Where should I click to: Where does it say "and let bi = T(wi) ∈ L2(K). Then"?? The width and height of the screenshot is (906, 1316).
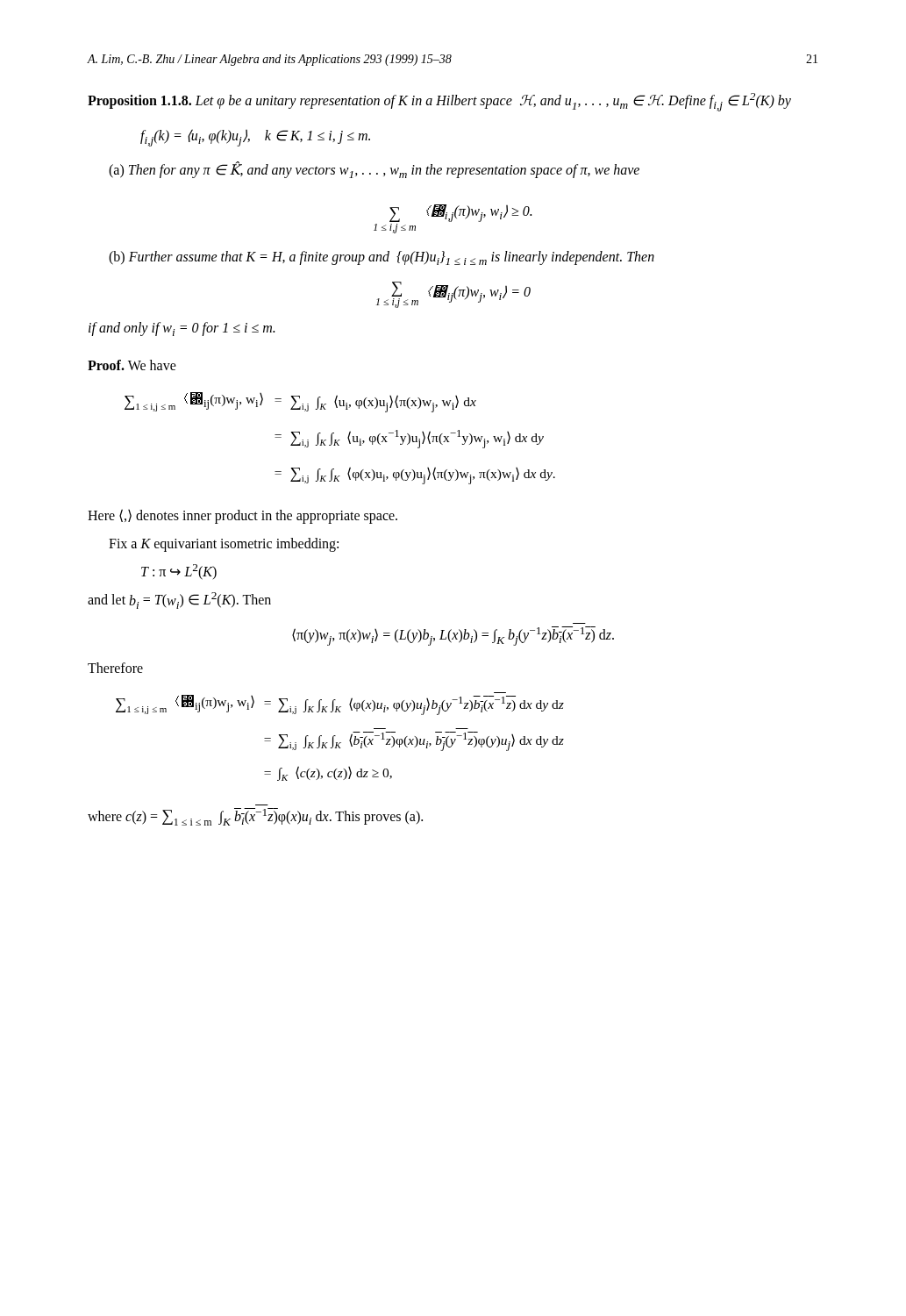[179, 600]
